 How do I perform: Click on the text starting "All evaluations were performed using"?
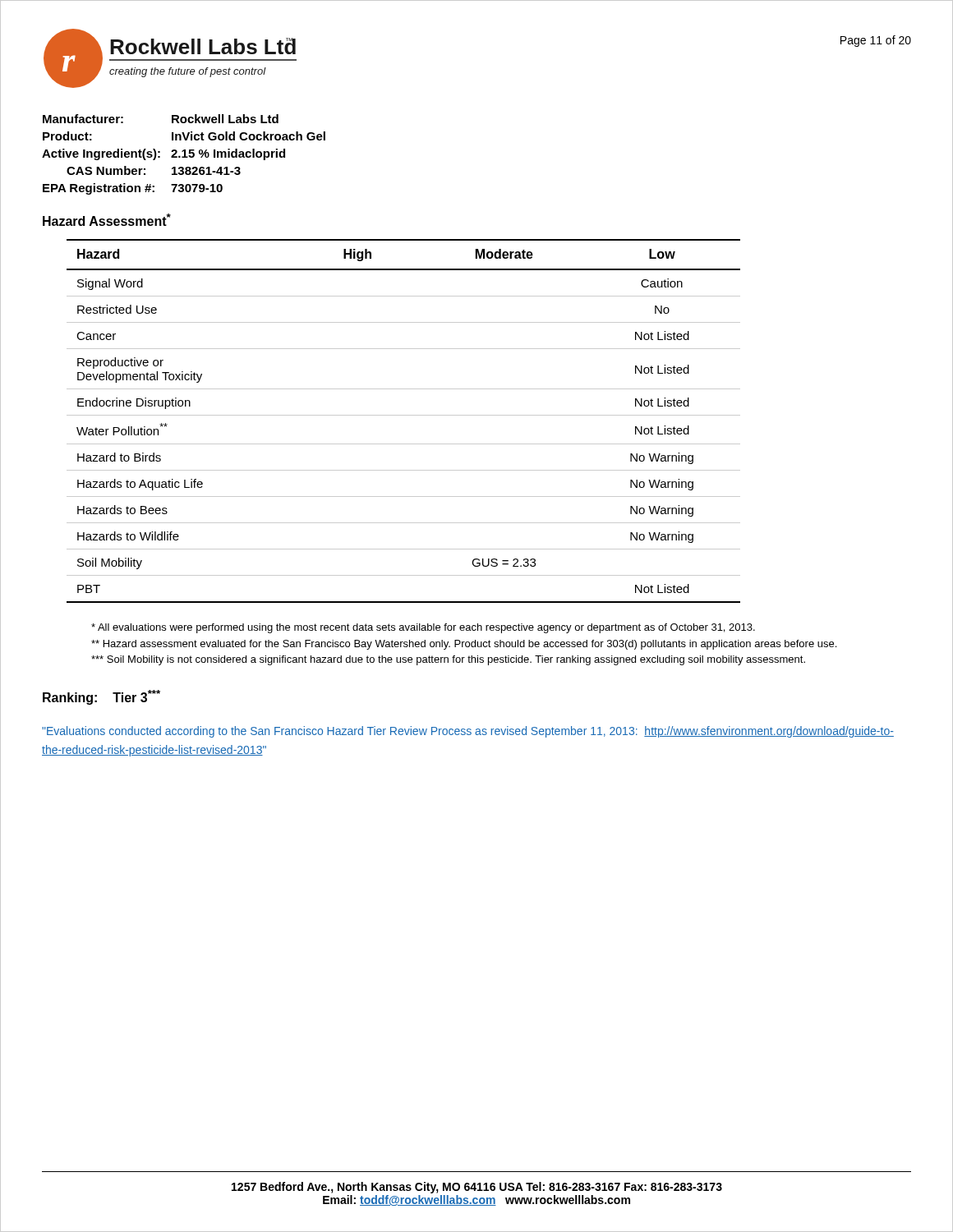point(423,627)
